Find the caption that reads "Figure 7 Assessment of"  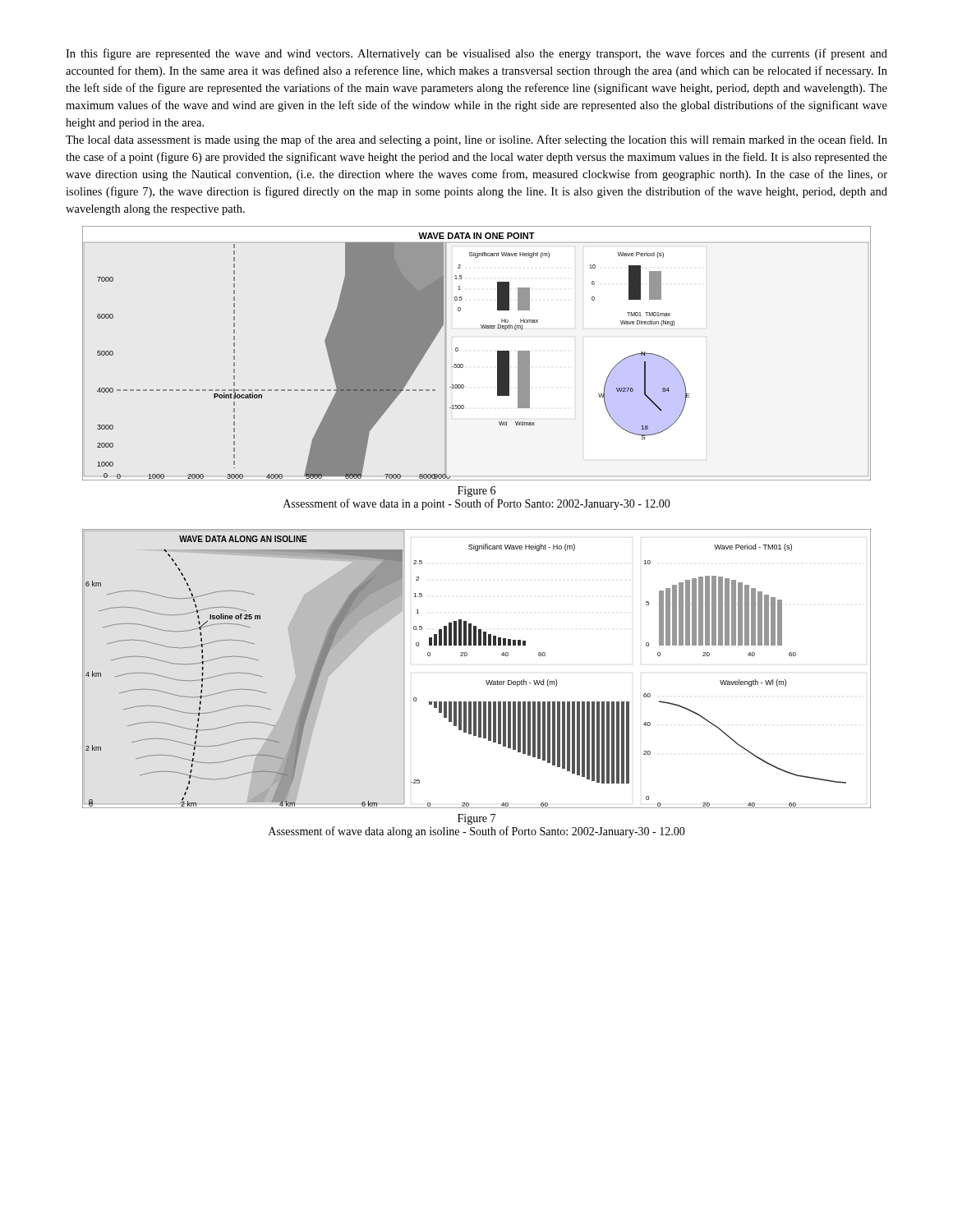click(476, 825)
